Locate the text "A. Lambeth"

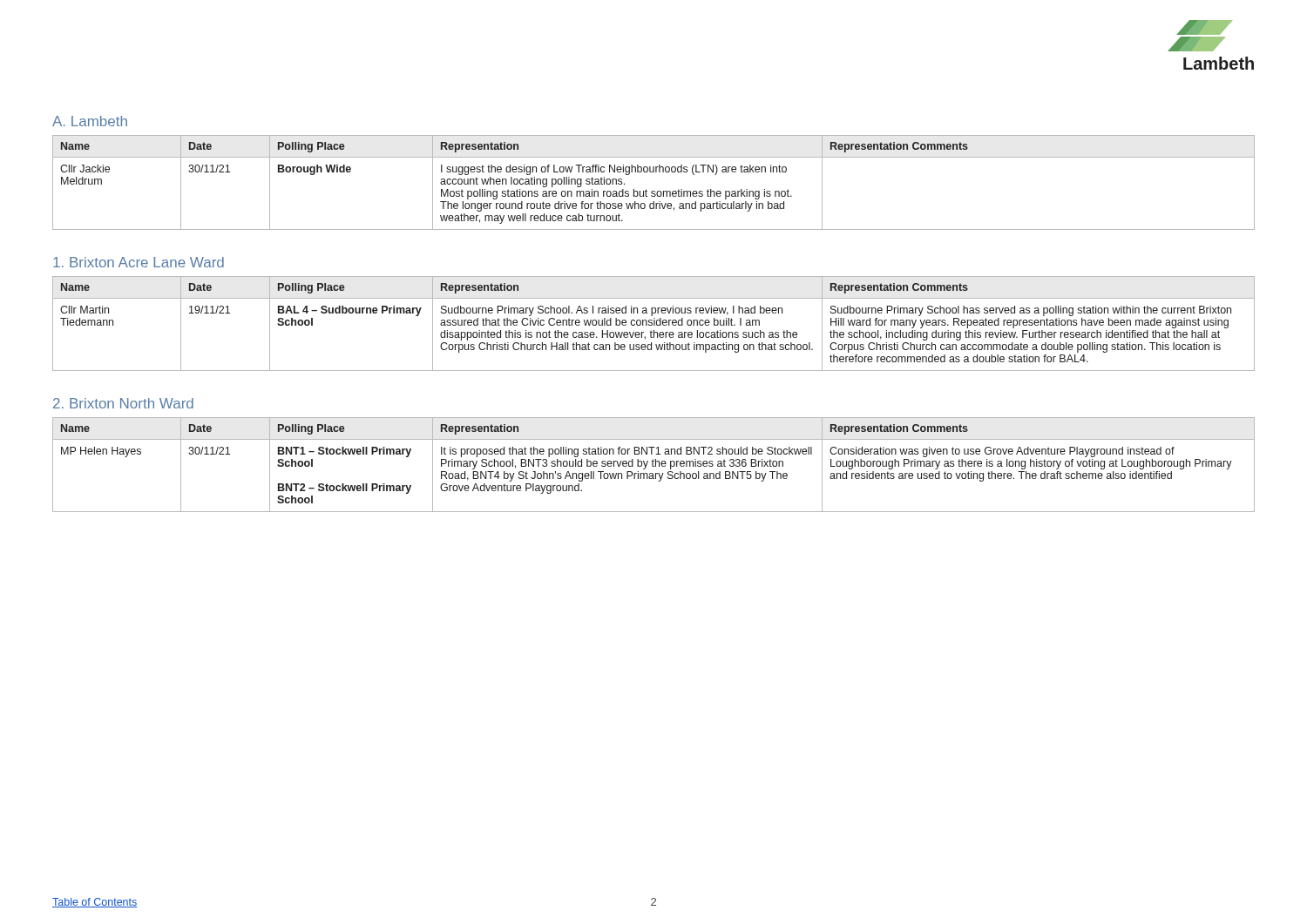[90, 121]
